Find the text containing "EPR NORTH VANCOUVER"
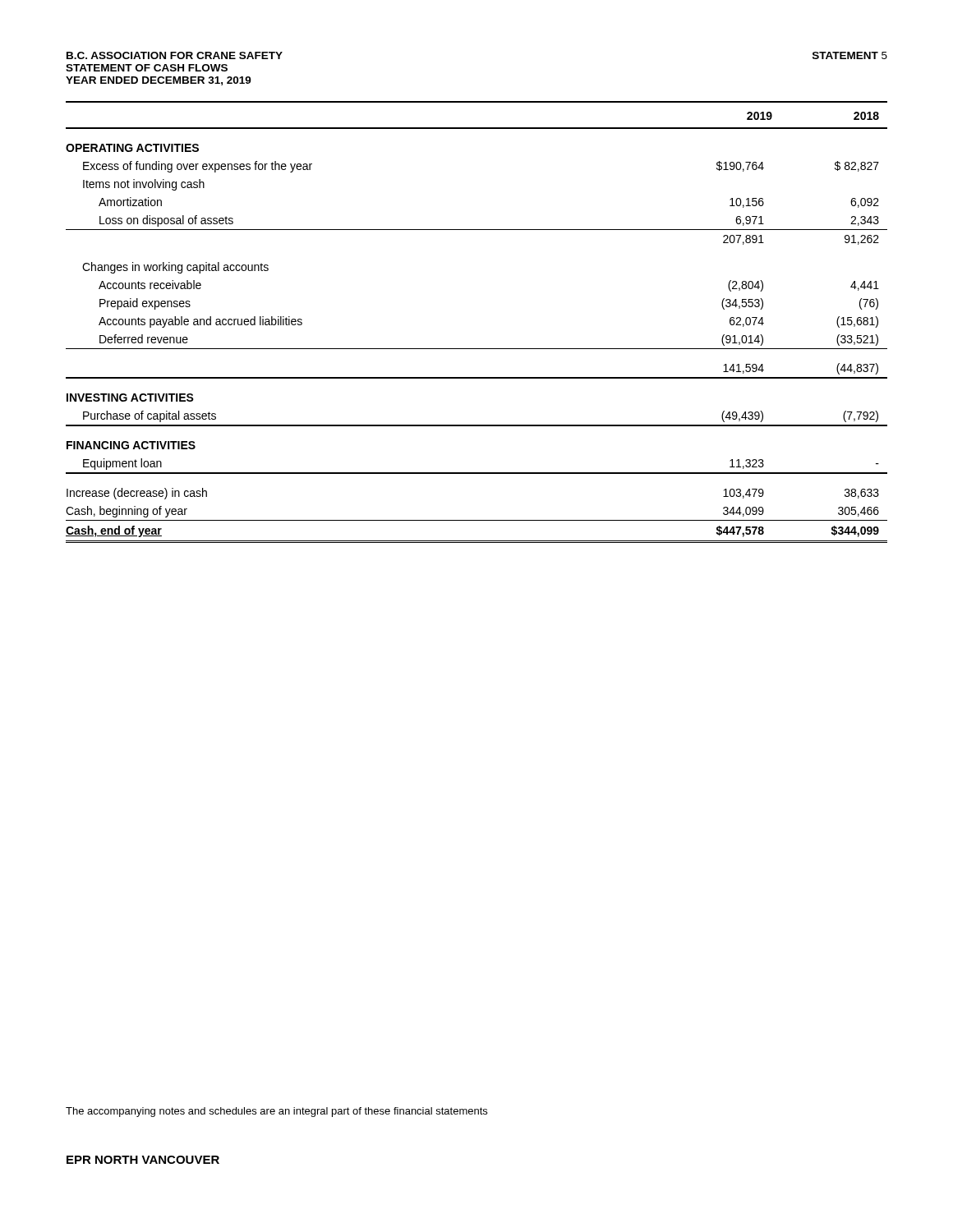The width and height of the screenshot is (953, 1232). coord(143,1159)
